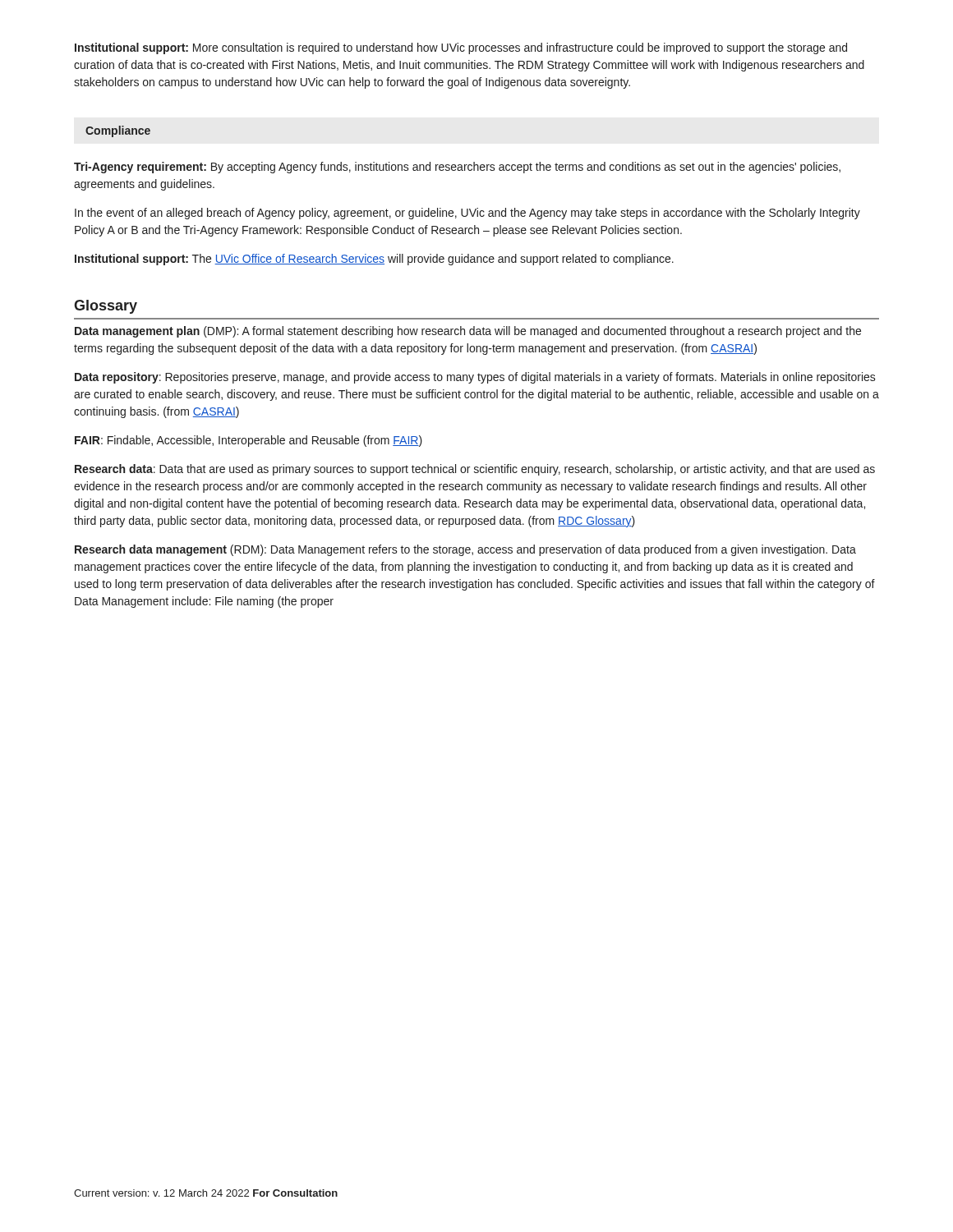This screenshot has height=1232, width=953.
Task: Locate the text block containing "In the event"
Action: 467,221
